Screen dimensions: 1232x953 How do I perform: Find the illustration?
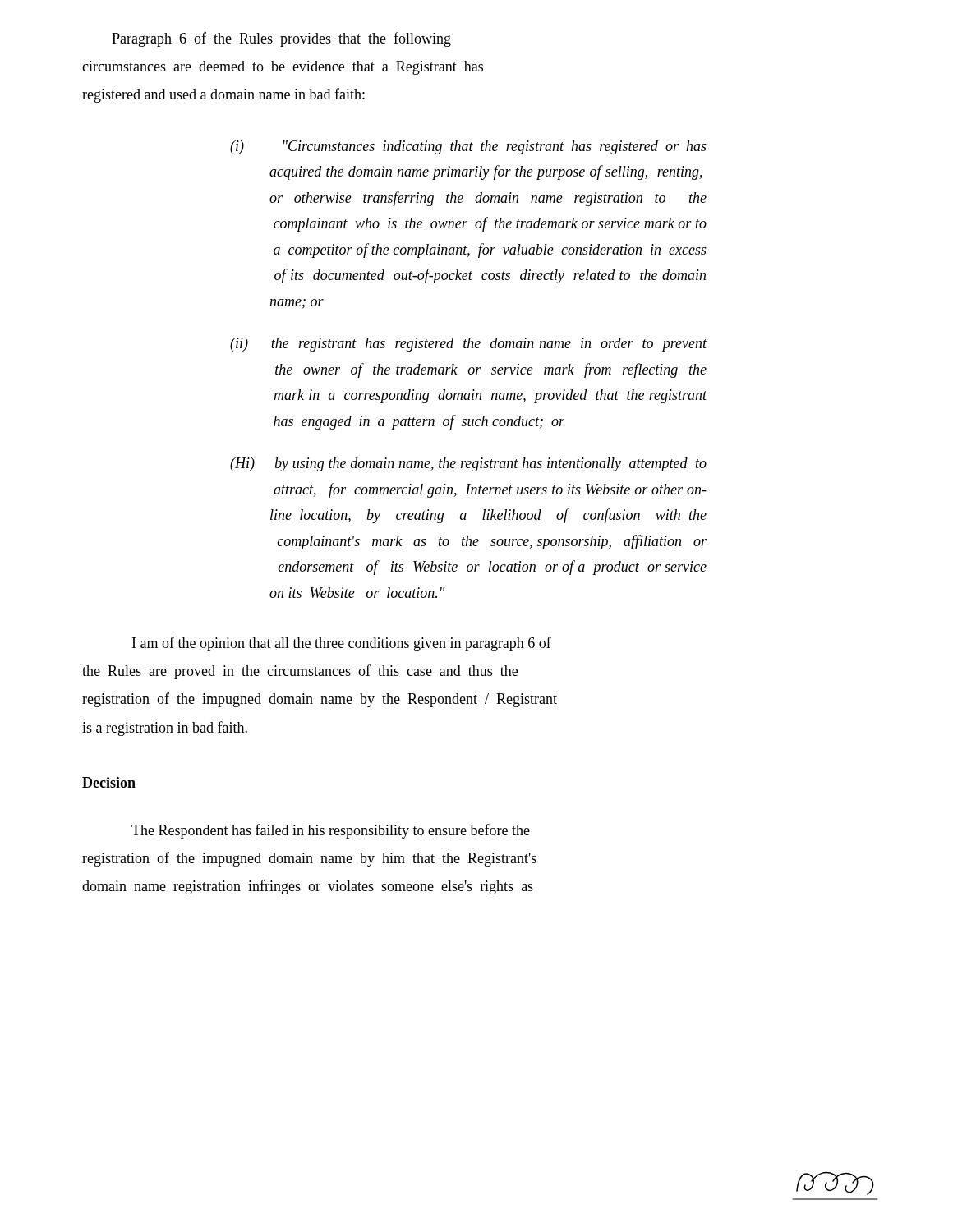pyautogui.click(x=838, y=1183)
